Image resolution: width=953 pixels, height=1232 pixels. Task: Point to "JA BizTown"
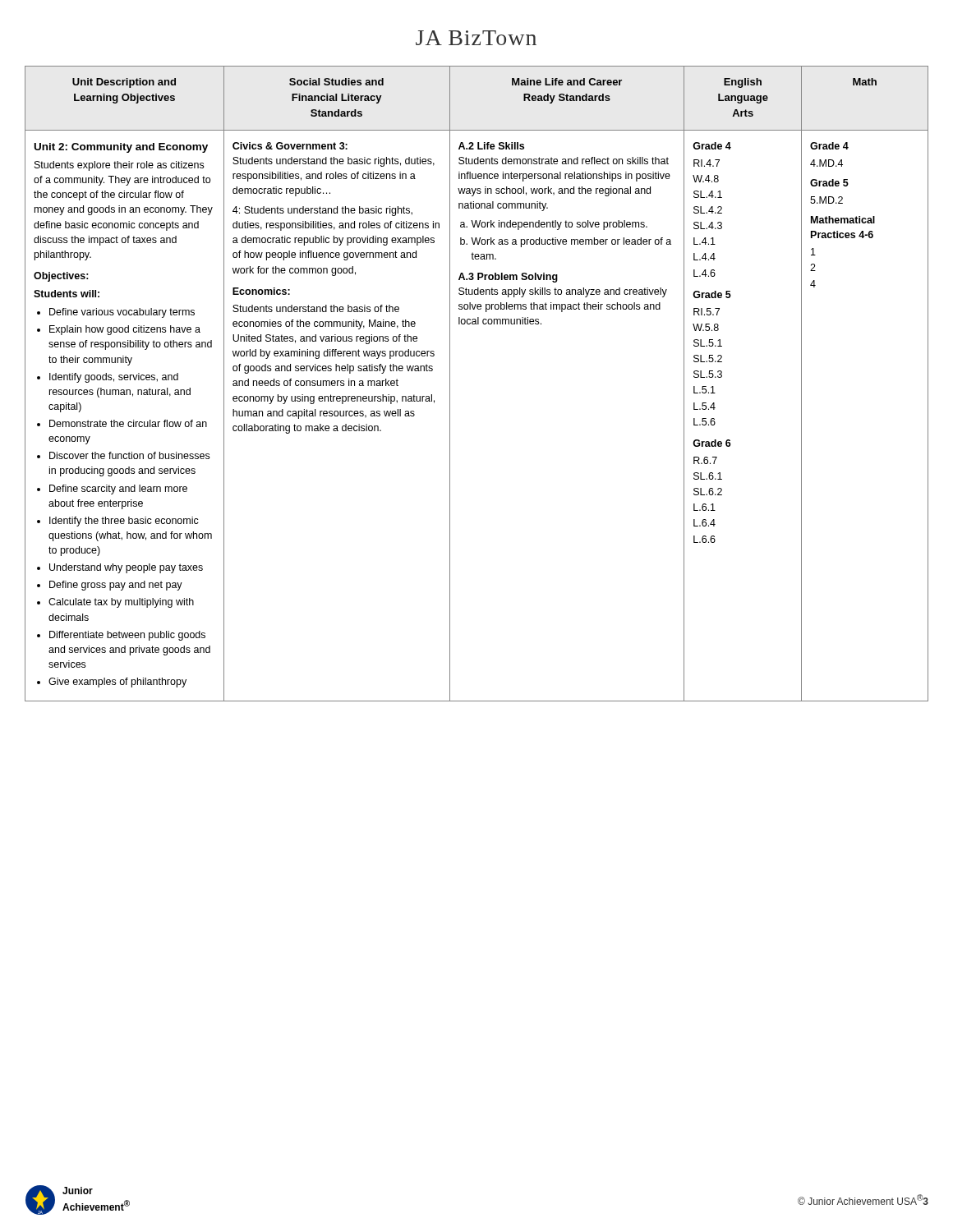pyautogui.click(x=476, y=37)
